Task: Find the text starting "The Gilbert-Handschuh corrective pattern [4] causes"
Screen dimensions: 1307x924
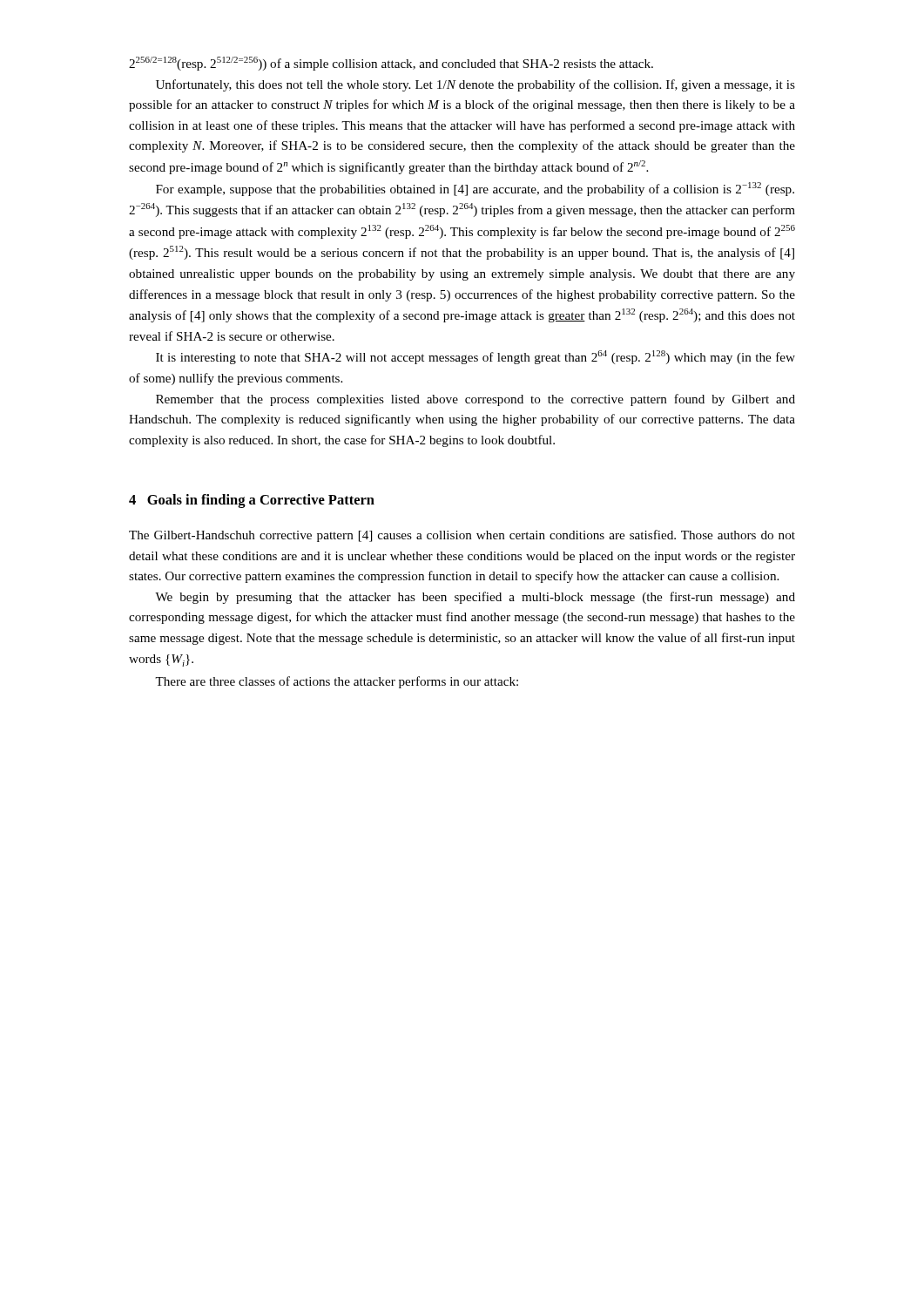Action: click(x=462, y=556)
